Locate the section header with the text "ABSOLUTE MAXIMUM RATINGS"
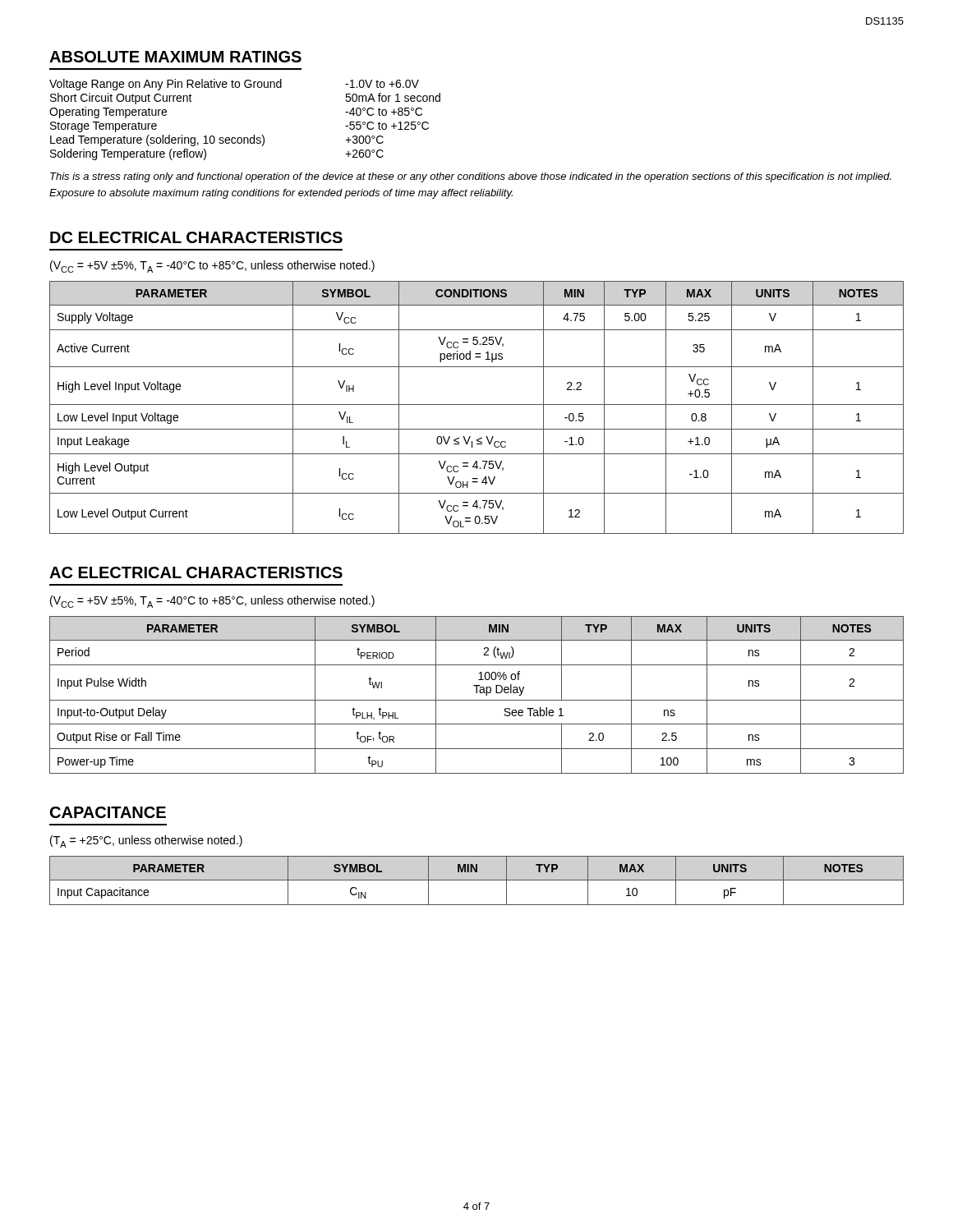The height and width of the screenshot is (1232, 953). point(176,57)
